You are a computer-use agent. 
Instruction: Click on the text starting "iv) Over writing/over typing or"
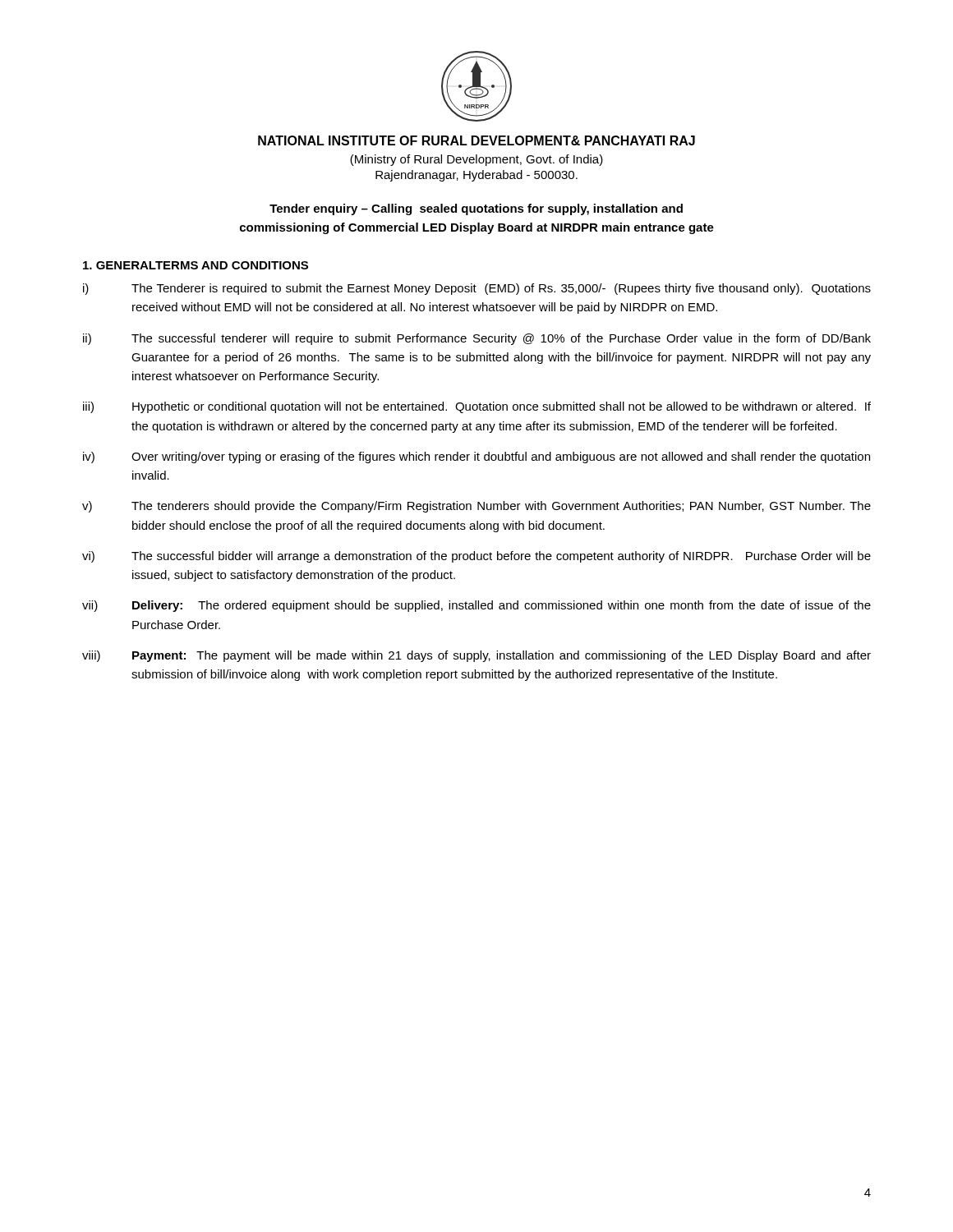(476, 466)
